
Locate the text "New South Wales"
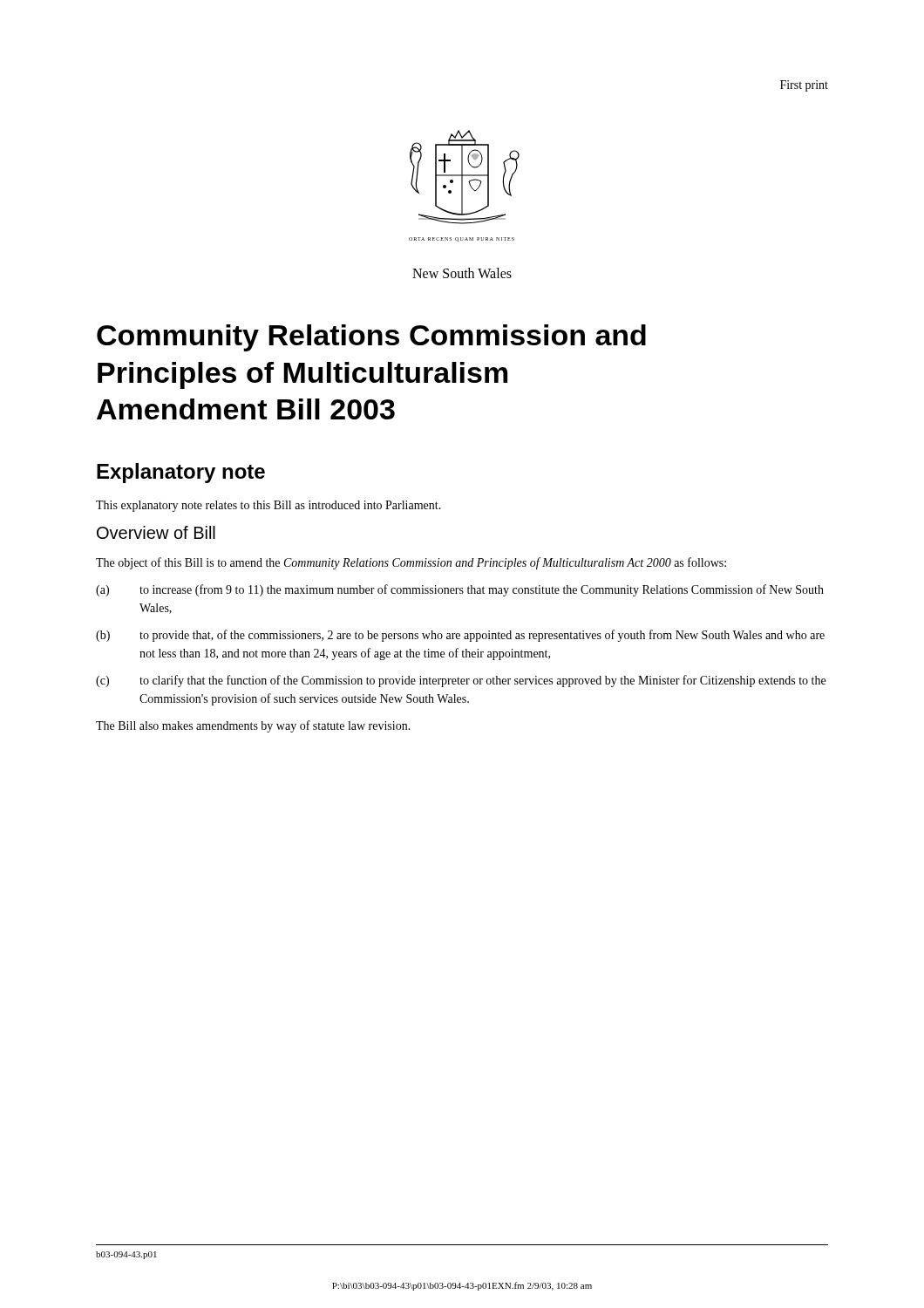pyautogui.click(x=462, y=273)
